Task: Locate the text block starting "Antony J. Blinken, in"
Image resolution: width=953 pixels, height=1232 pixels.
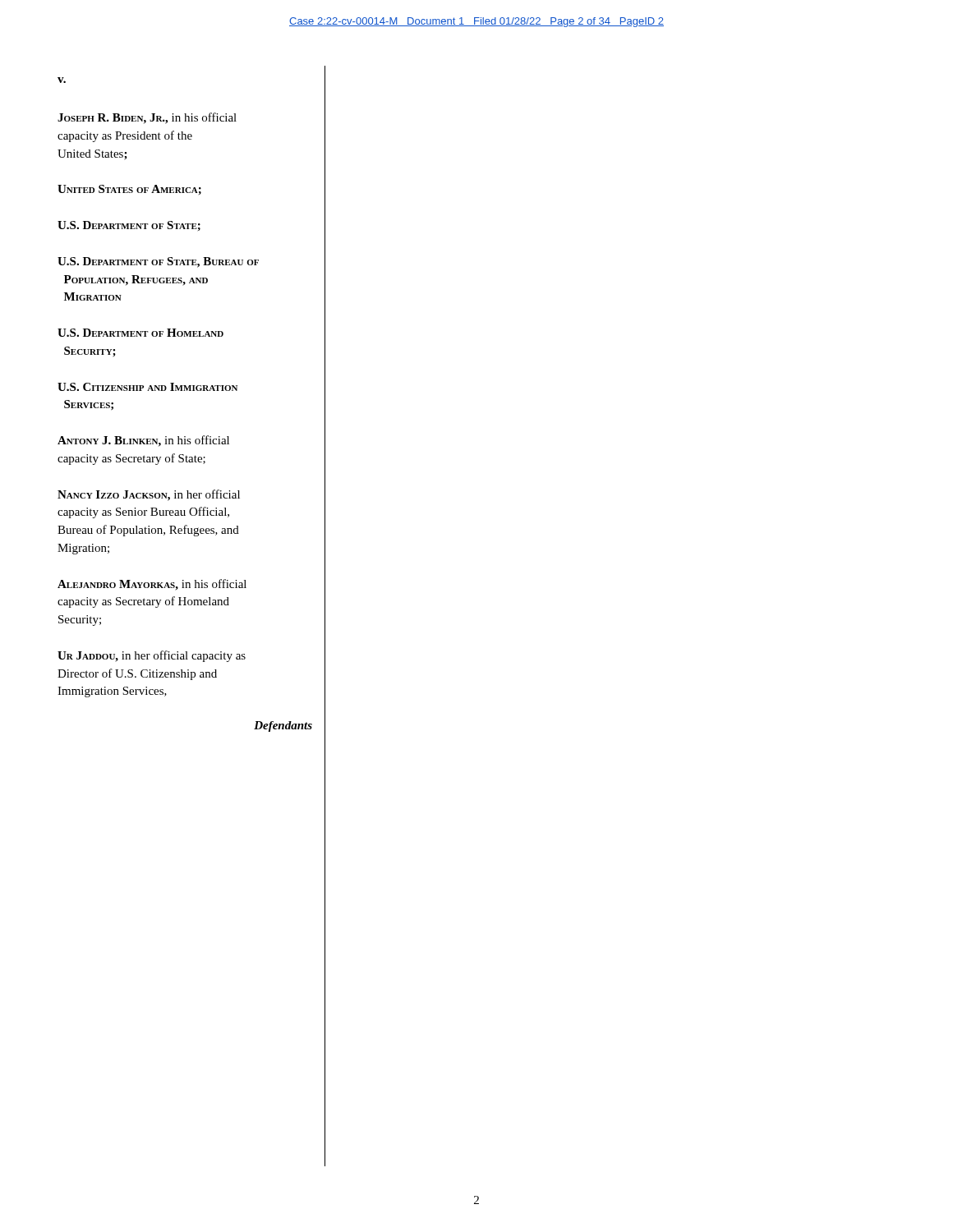Action: point(144,449)
